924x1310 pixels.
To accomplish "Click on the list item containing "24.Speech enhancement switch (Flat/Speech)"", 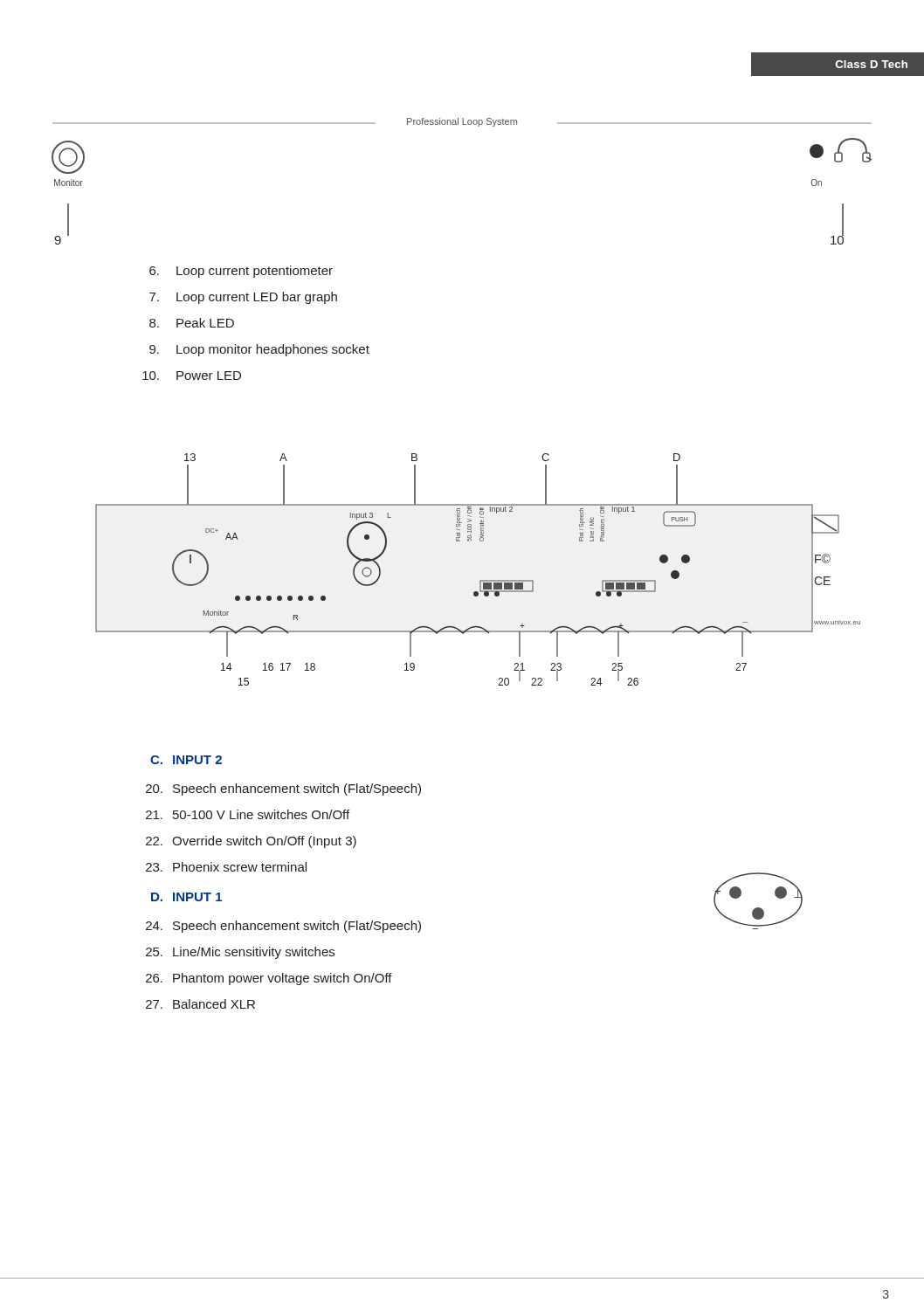I will coord(279,925).
